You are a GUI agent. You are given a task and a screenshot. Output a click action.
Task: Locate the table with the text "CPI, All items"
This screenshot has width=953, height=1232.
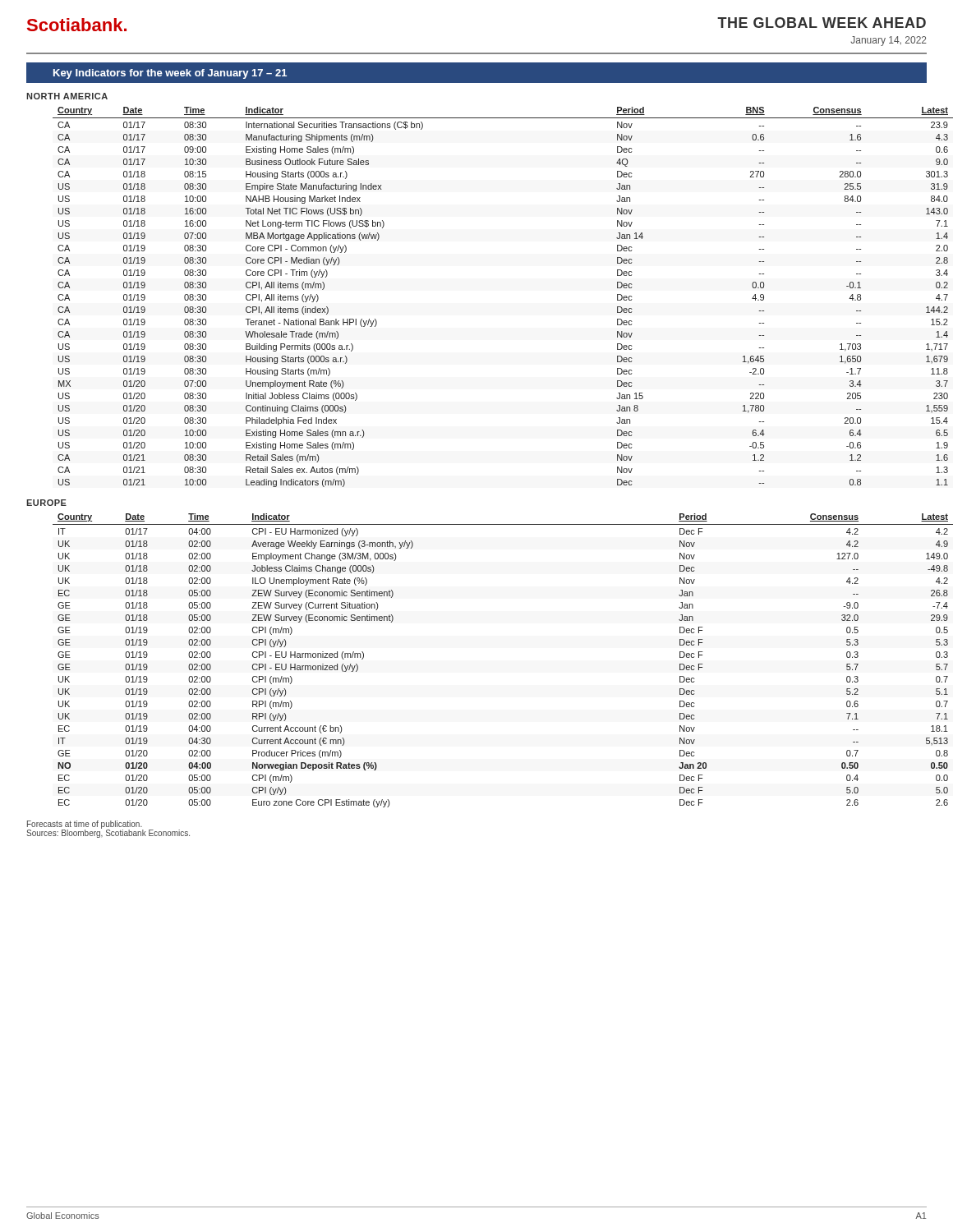(476, 296)
